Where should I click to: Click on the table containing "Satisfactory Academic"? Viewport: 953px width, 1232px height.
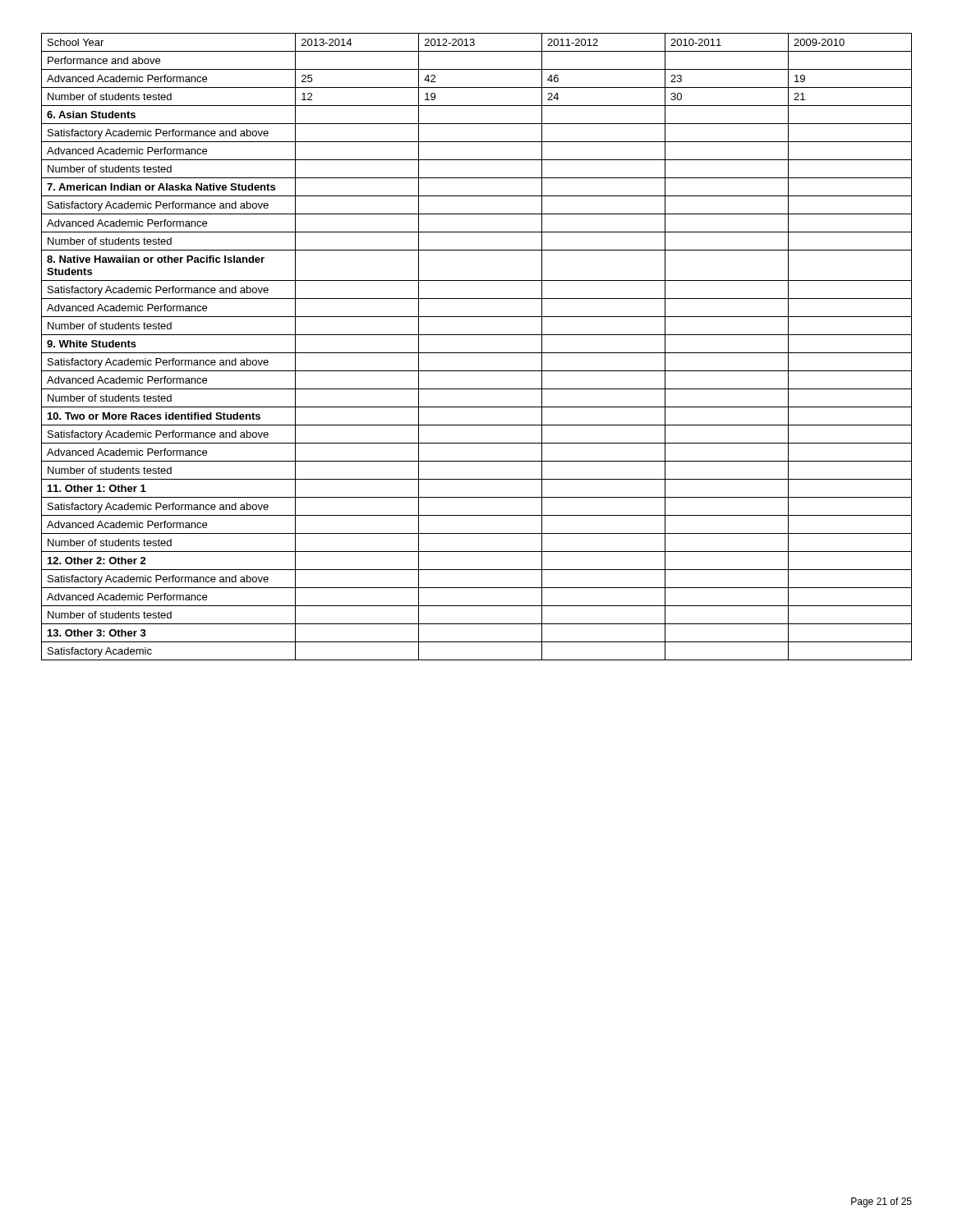coord(476,347)
